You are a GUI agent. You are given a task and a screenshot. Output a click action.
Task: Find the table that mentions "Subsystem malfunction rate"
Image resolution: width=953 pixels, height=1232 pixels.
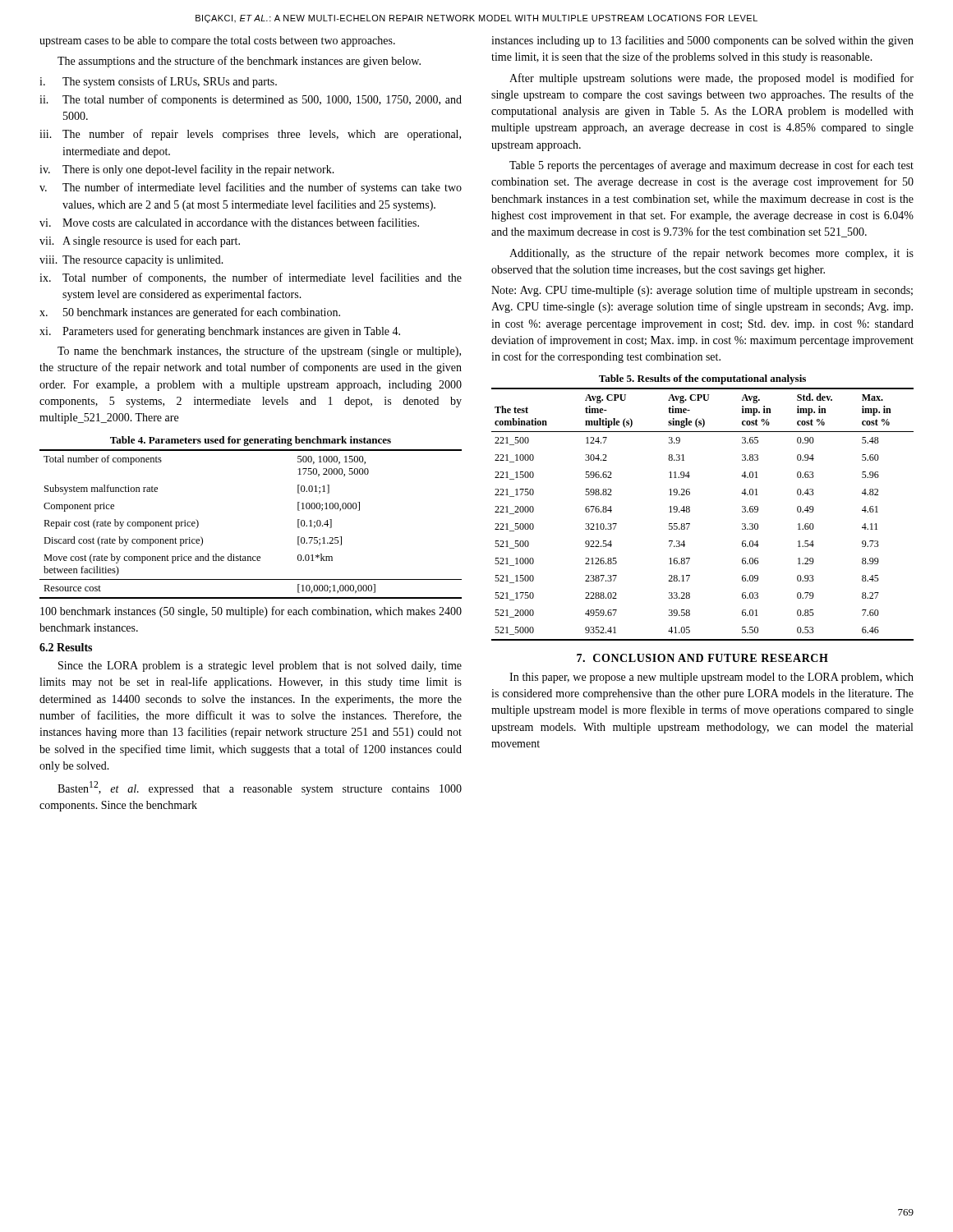pyautogui.click(x=251, y=524)
